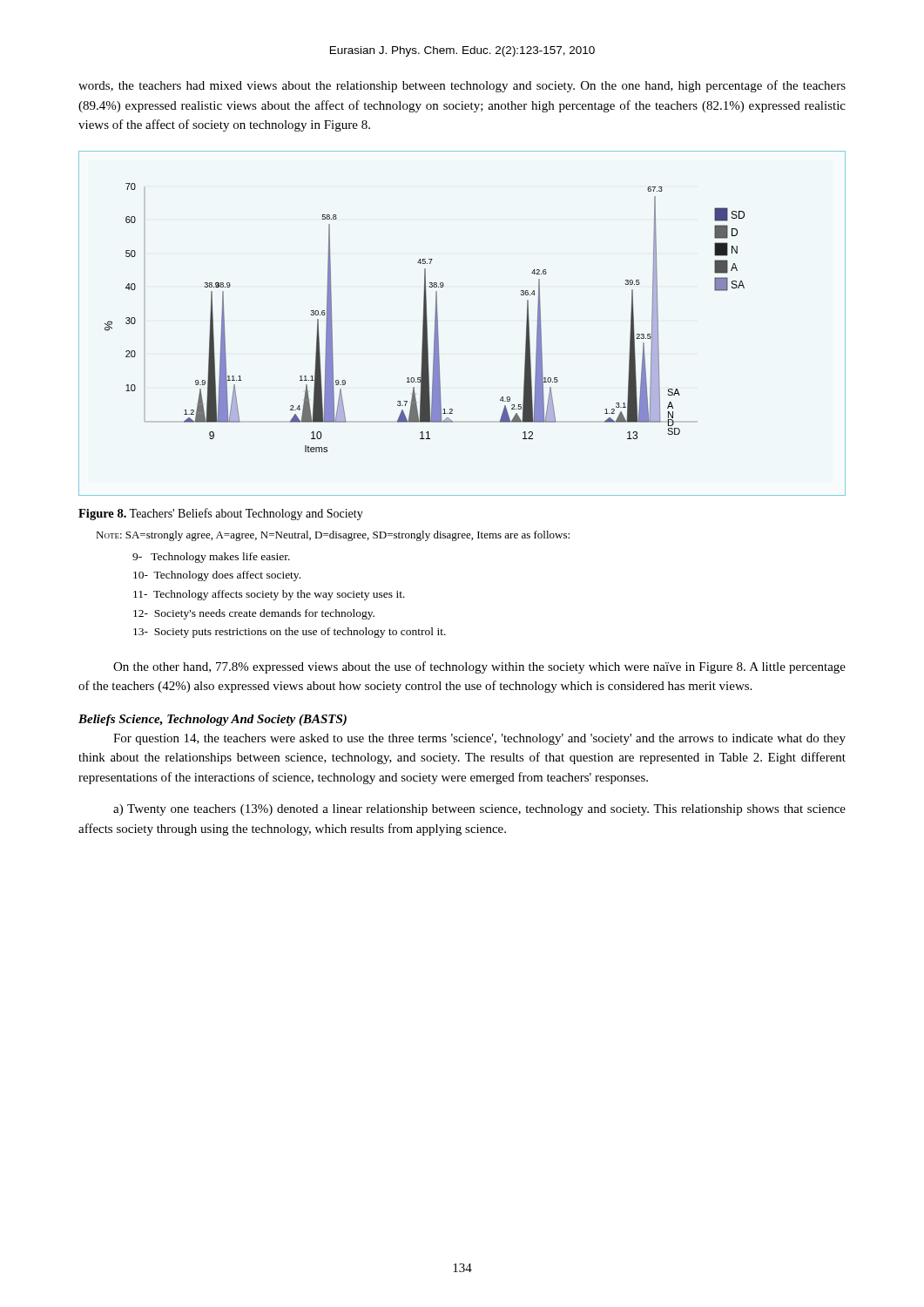Point to the passage starting "words, the teachers had mixed views about the"
924x1307 pixels.
tap(462, 105)
